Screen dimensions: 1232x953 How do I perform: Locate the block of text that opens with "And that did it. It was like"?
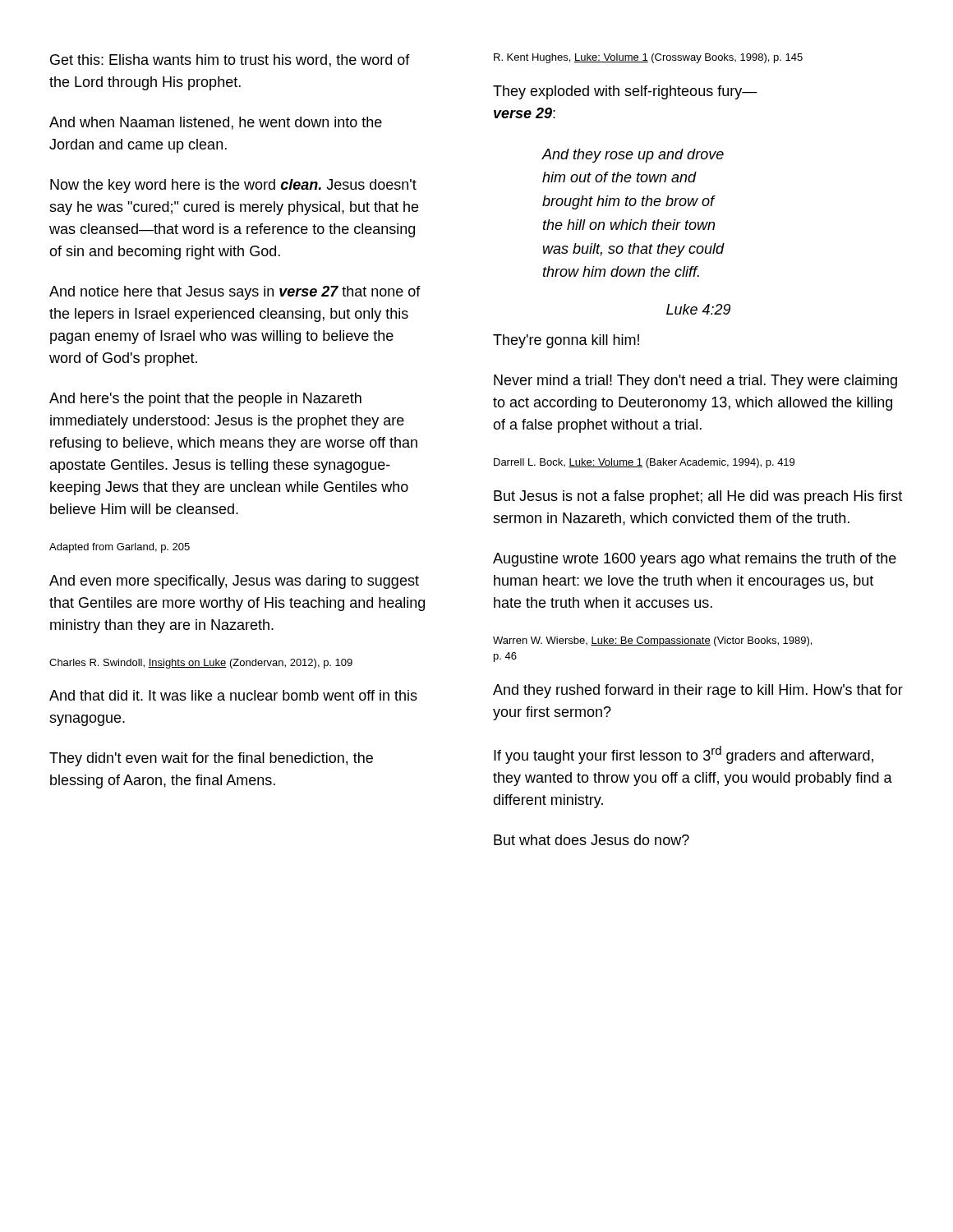click(x=233, y=707)
